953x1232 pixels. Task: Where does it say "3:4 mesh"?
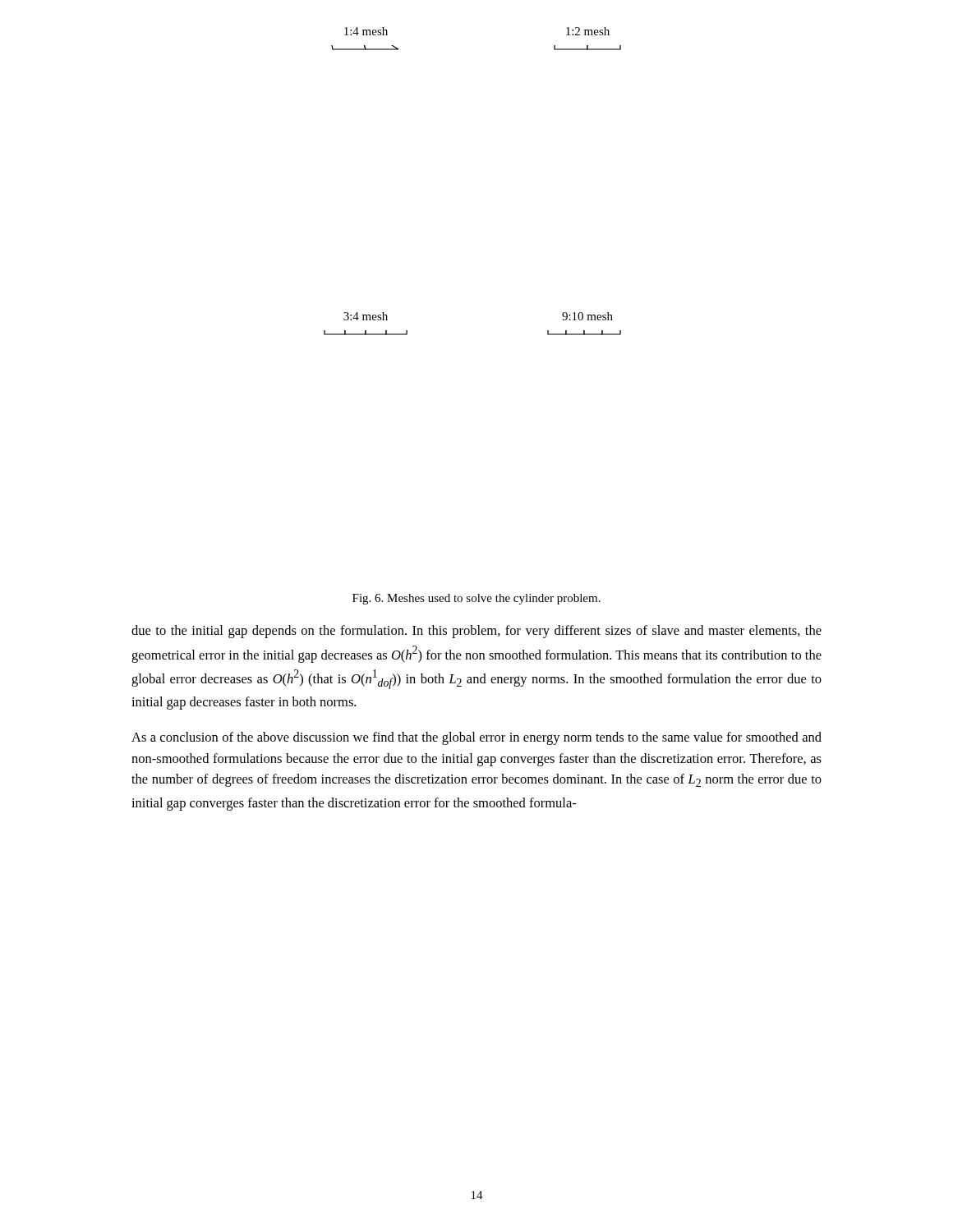pyautogui.click(x=366, y=316)
